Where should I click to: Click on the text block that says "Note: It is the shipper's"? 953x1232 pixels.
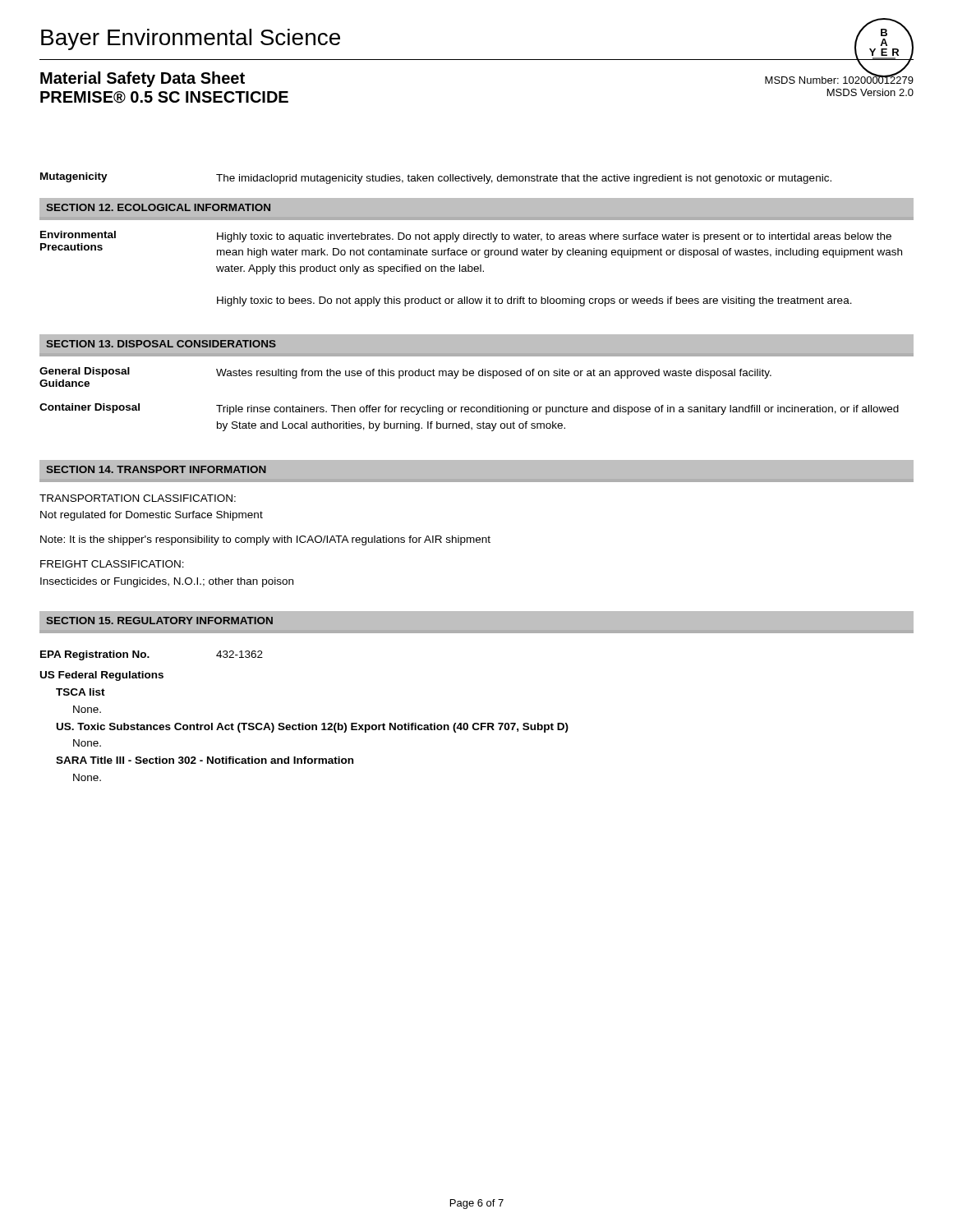265,539
